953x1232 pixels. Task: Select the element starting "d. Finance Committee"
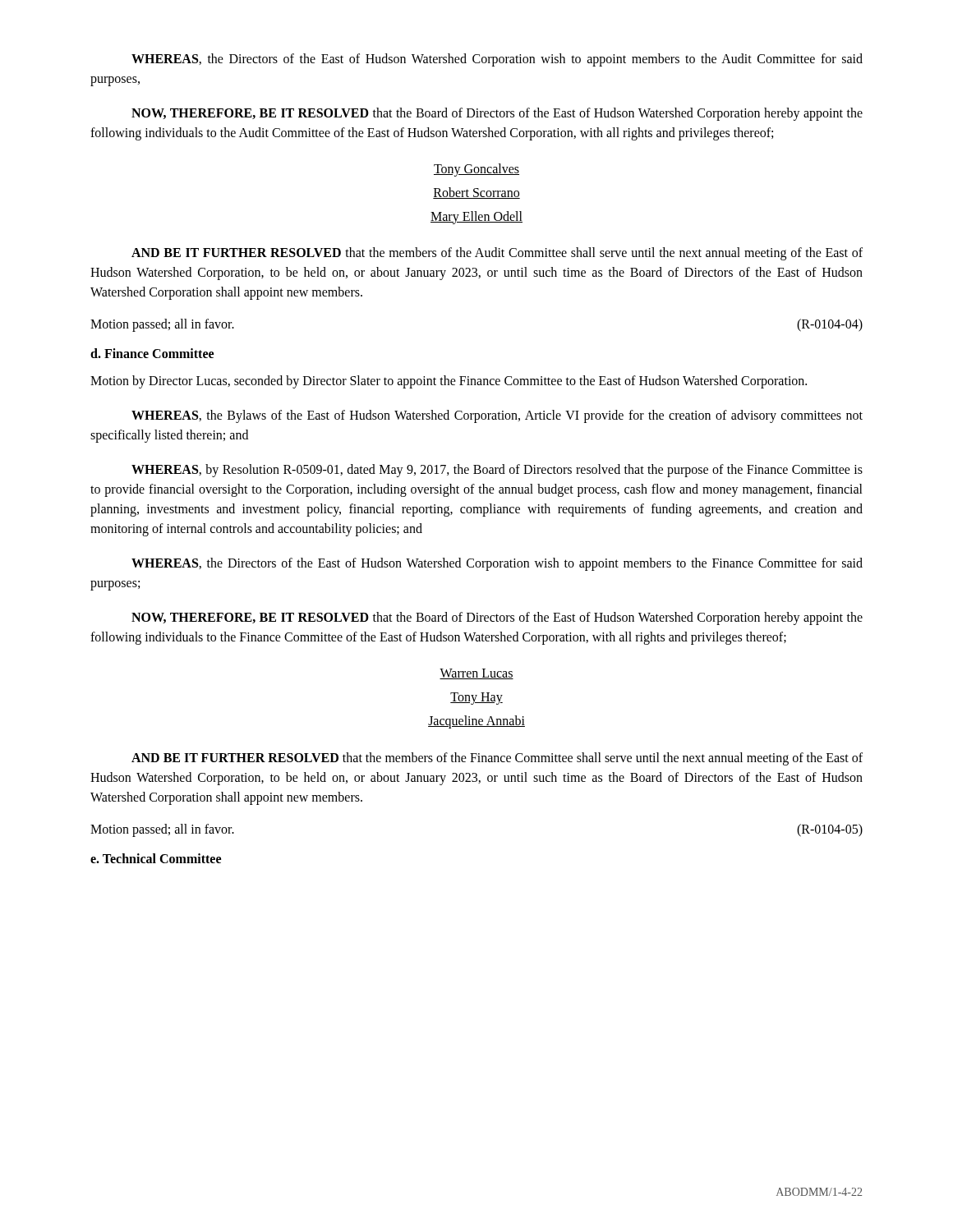pyautogui.click(x=152, y=354)
